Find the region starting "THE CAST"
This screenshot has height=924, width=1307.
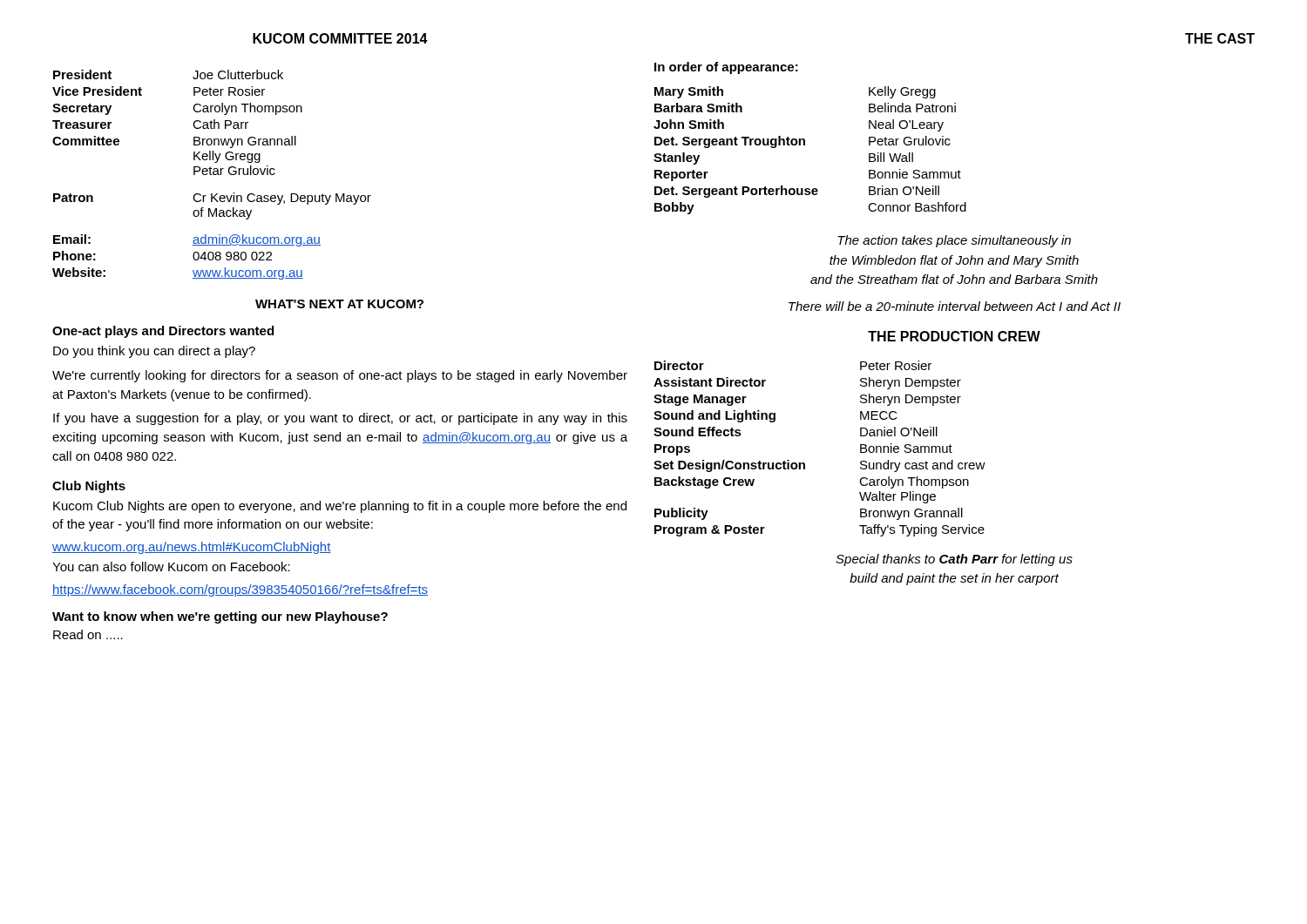(1220, 39)
